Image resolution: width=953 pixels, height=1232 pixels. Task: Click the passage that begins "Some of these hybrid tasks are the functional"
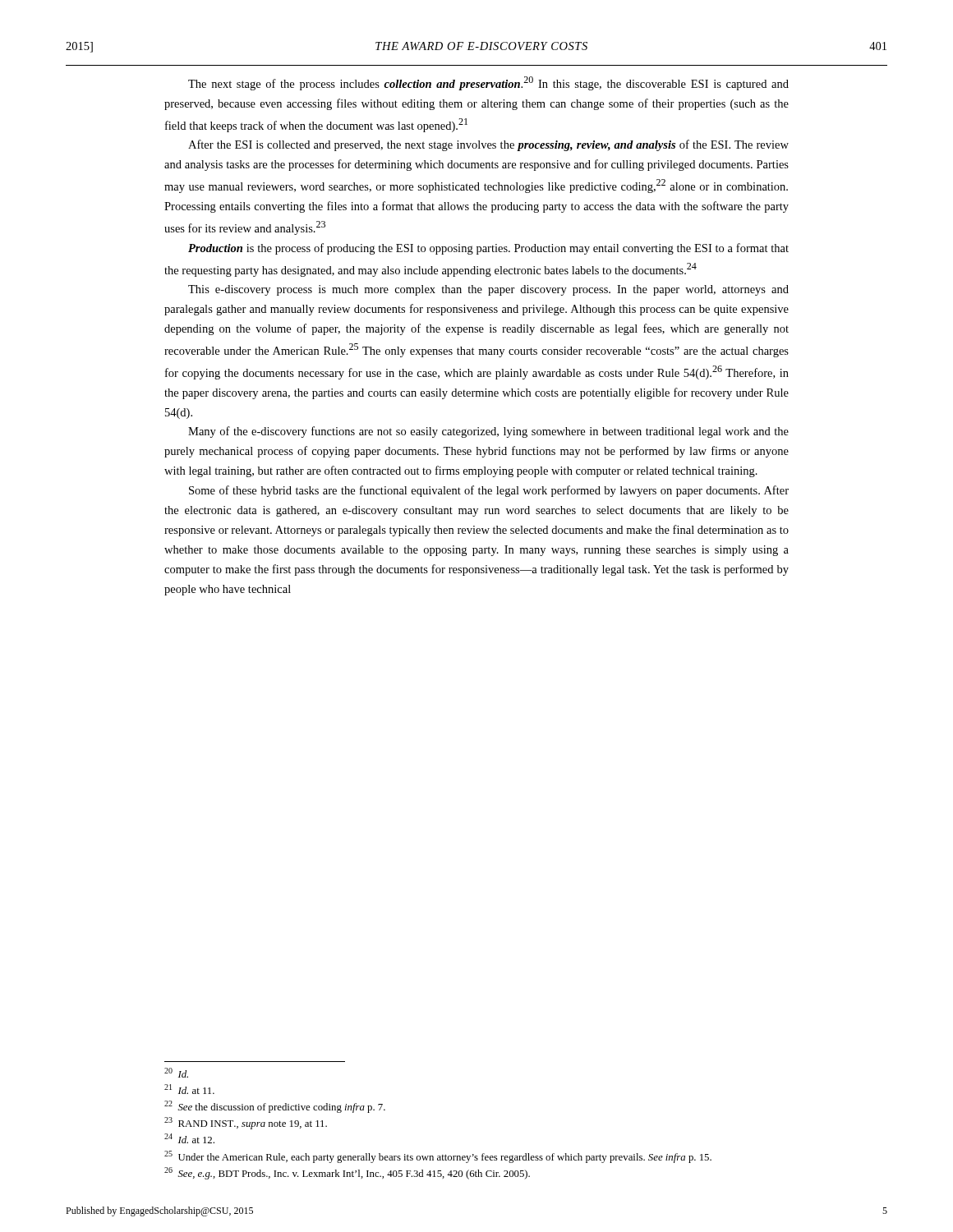pyautogui.click(x=476, y=540)
